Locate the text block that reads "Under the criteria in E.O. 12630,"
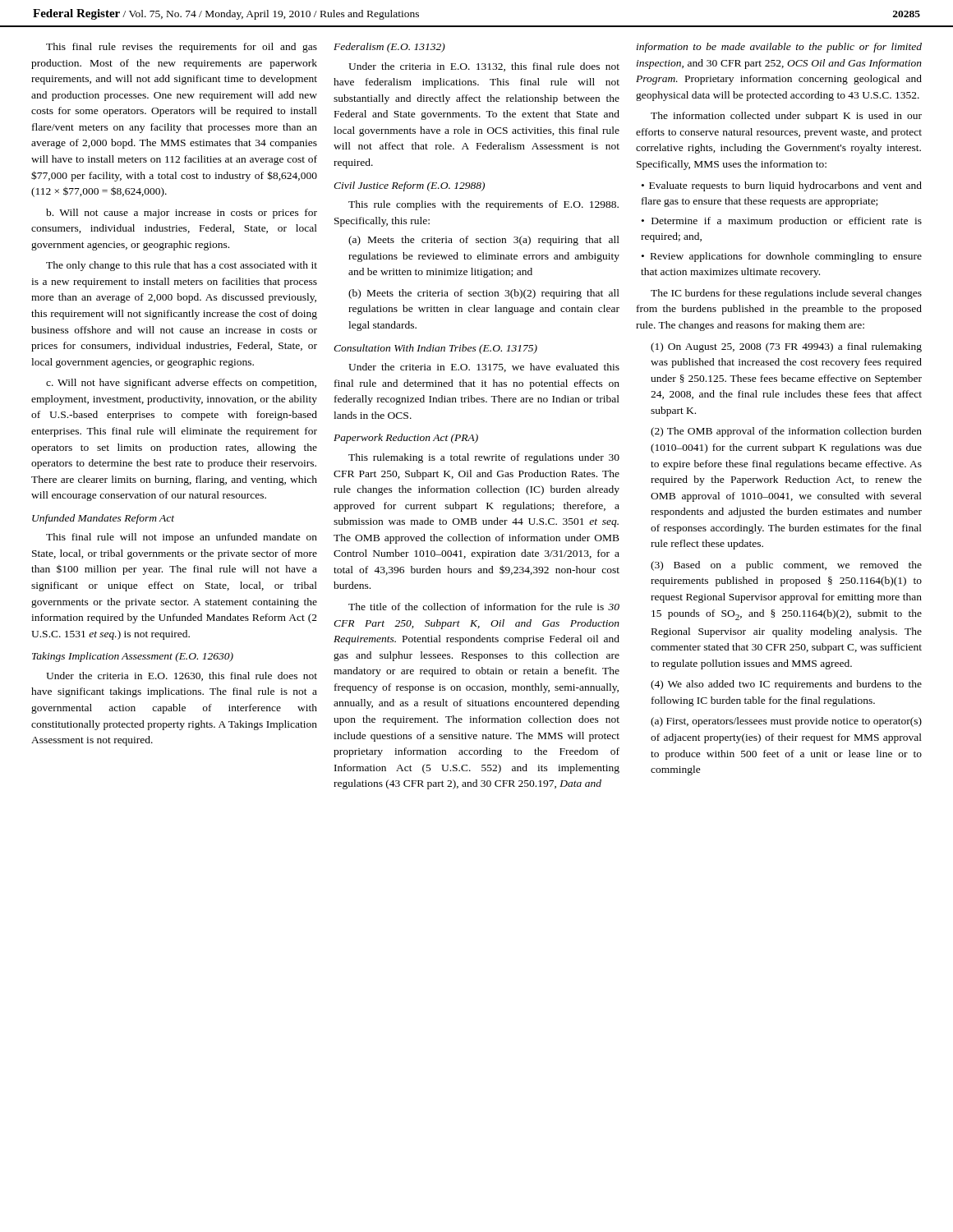The height and width of the screenshot is (1232, 953). click(x=174, y=708)
